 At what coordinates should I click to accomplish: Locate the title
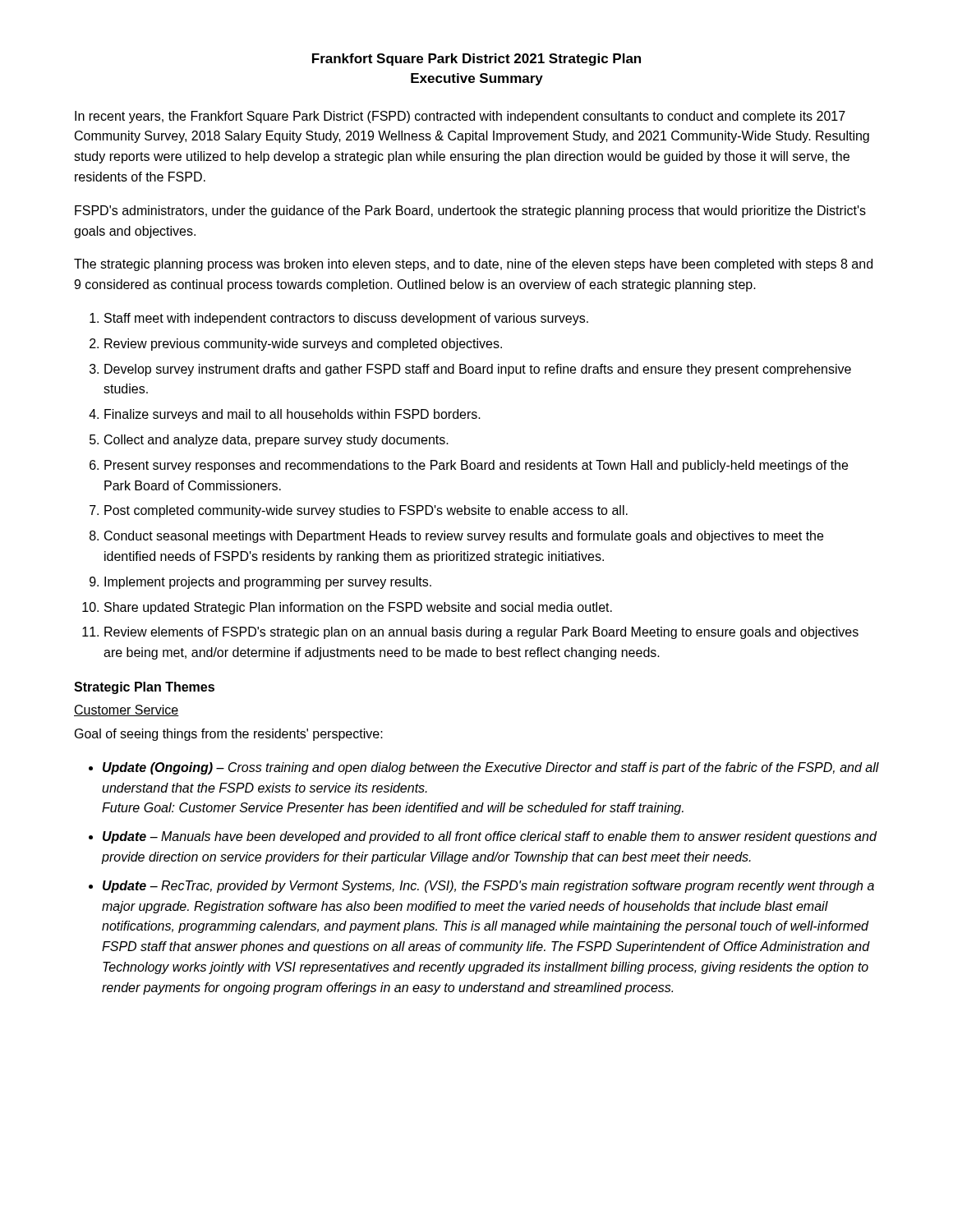click(x=476, y=69)
